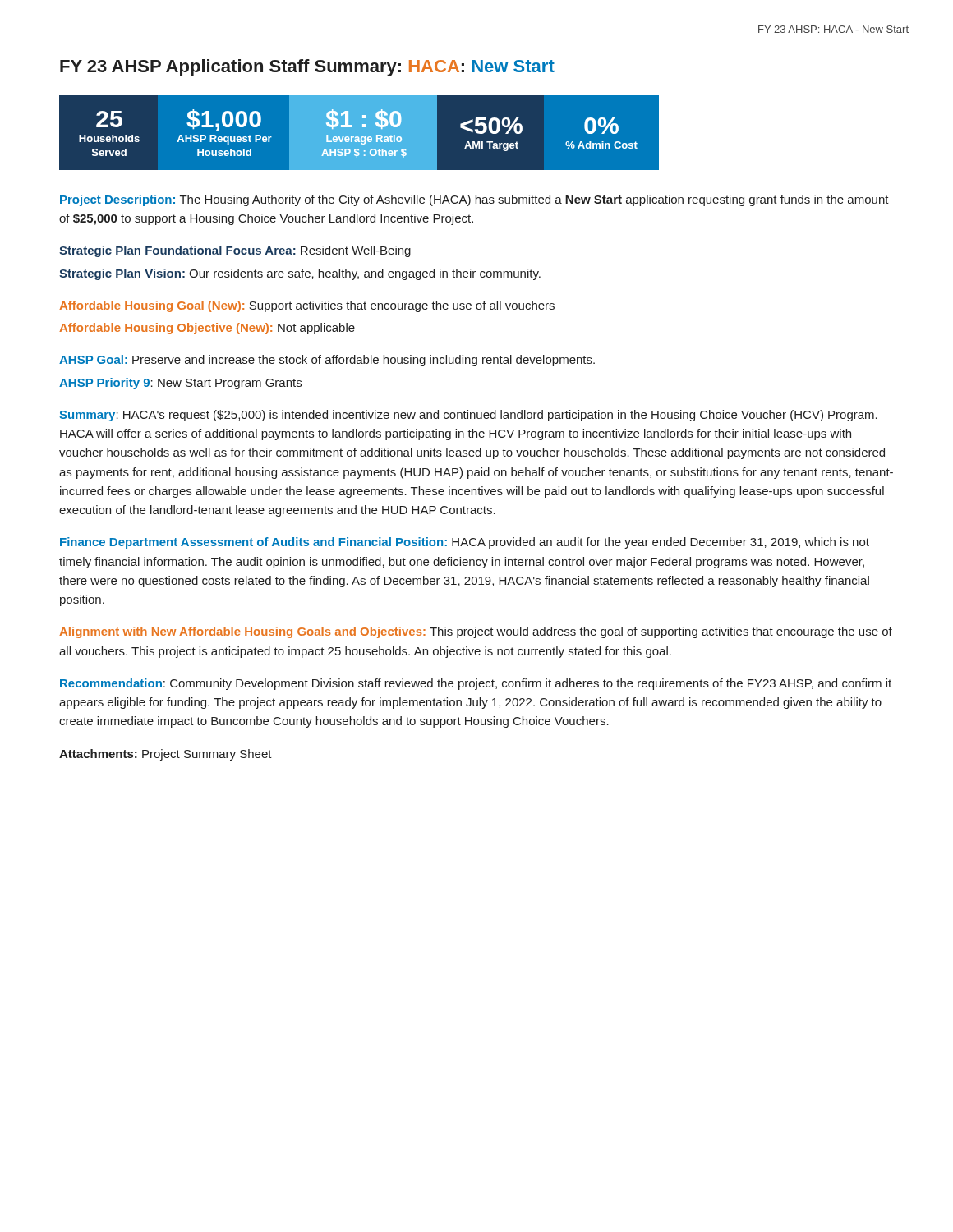Click on the text block containing "Finance Department Assessment of Audits and Financial Position:"
The height and width of the screenshot is (1232, 953).
[x=464, y=571]
